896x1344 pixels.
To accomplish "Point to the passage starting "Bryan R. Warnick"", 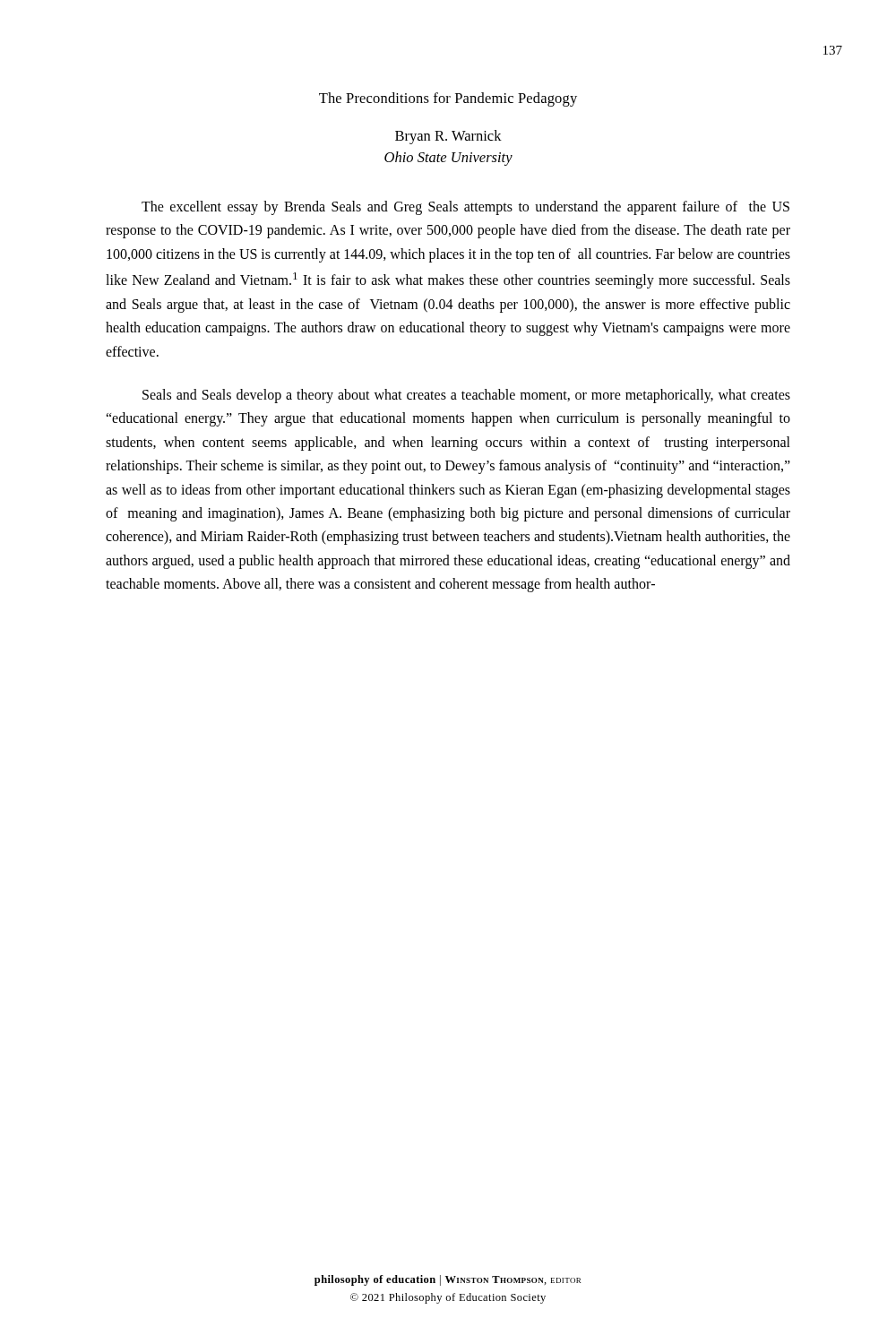I will pyautogui.click(x=448, y=136).
